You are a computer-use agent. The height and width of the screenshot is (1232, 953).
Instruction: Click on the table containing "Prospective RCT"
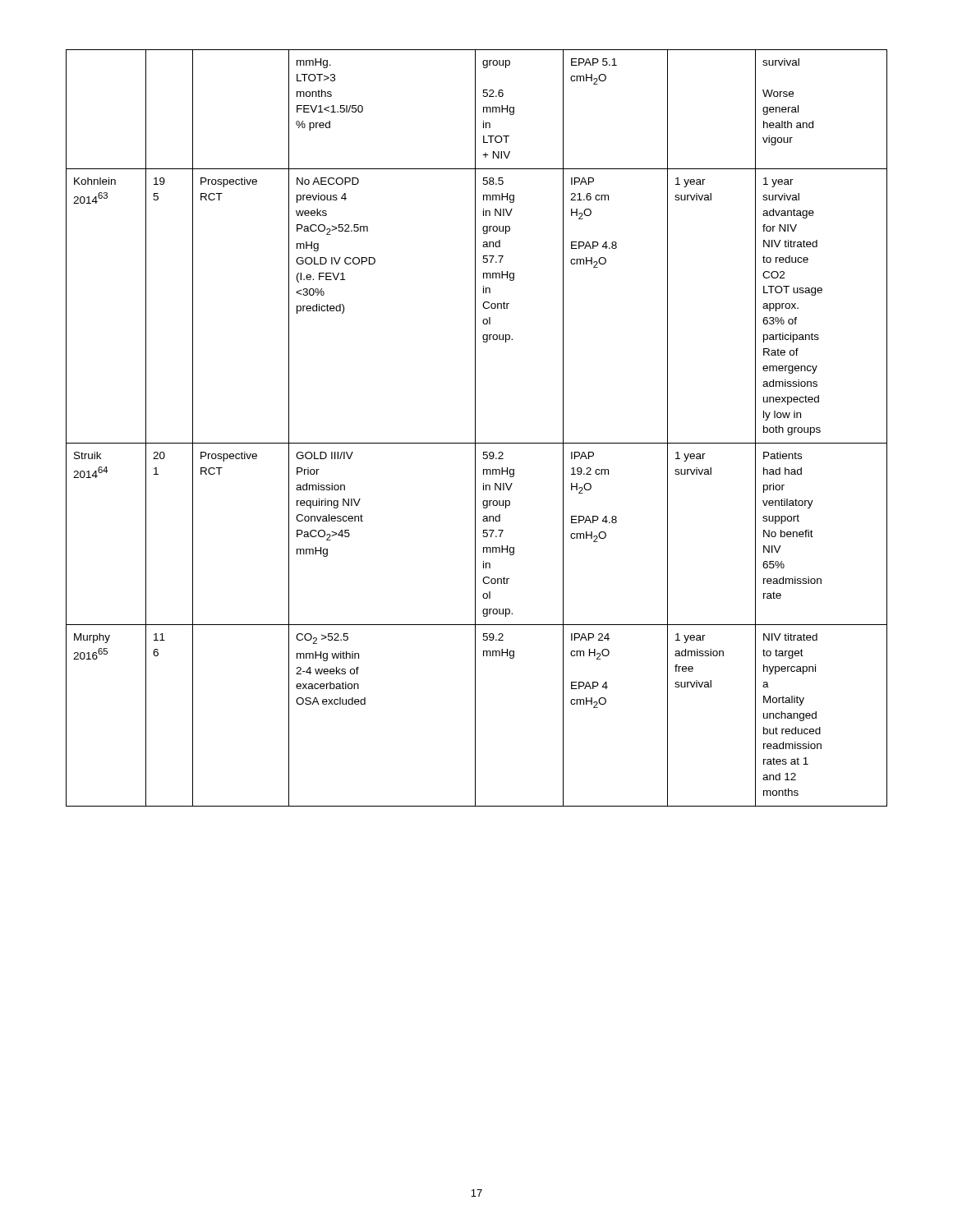[476, 428]
